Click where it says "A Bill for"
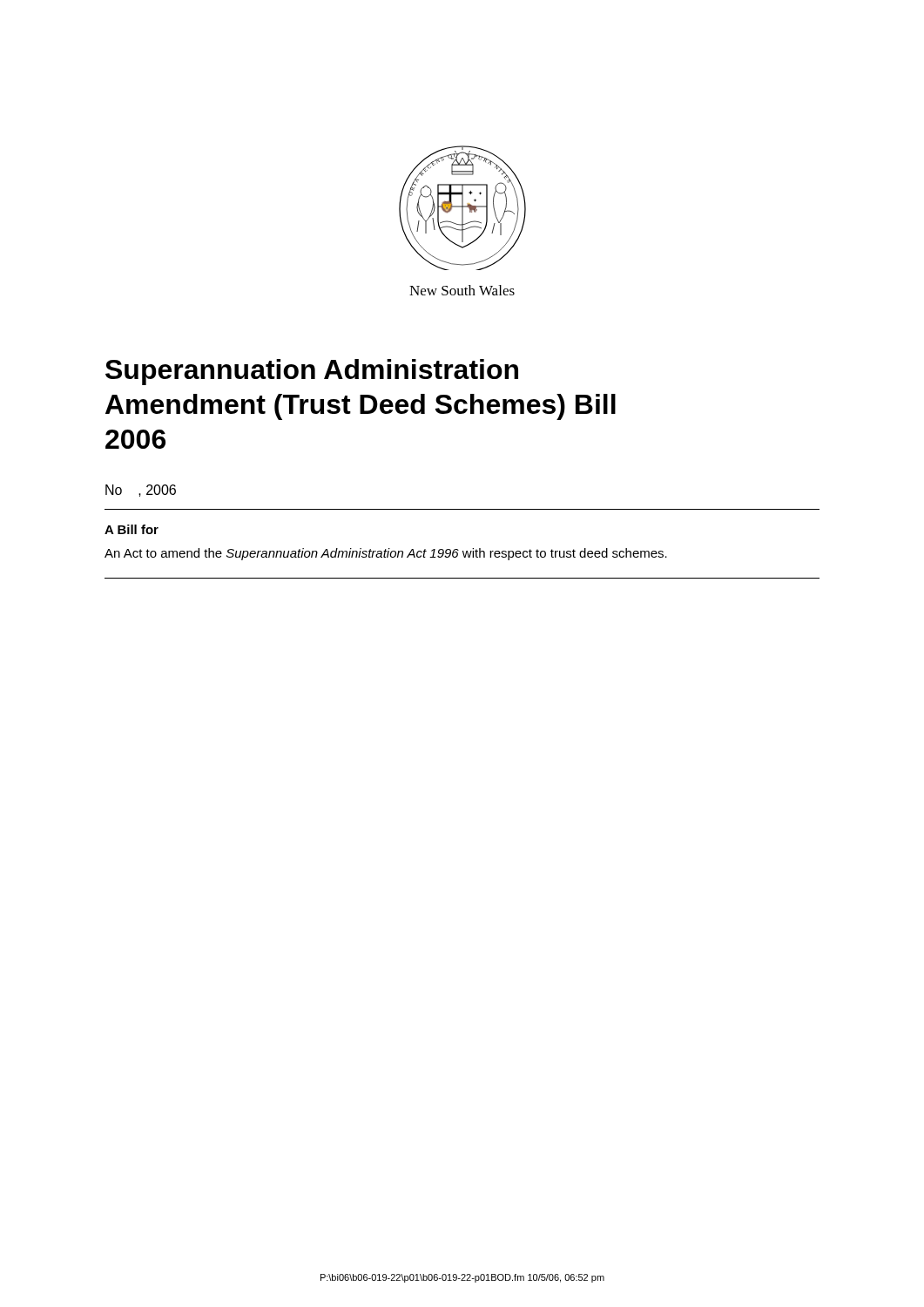The height and width of the screenshot is (1307, 924). pos(131,529)
